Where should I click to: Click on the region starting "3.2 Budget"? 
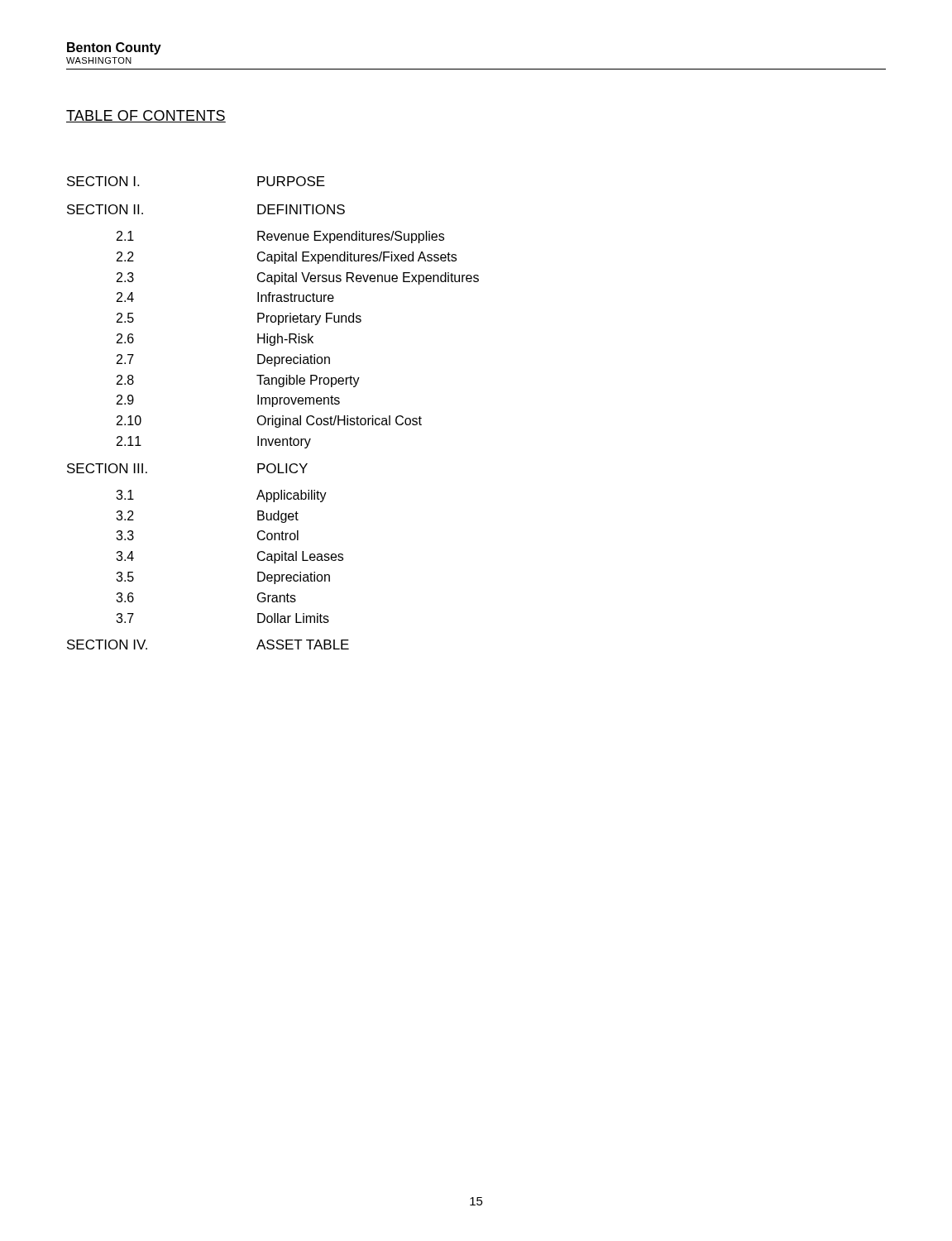[120, 516]
